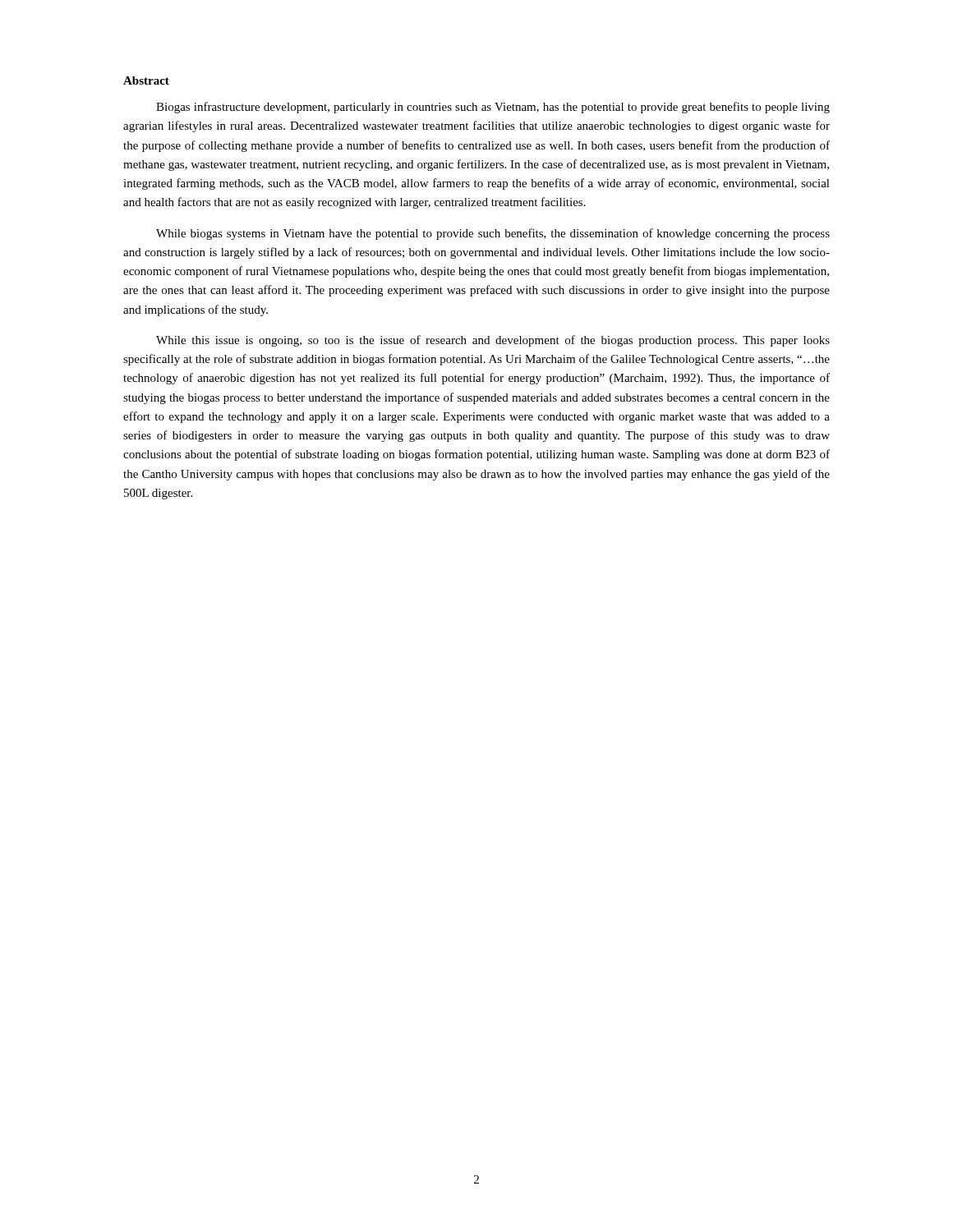Locate the block of text that opens with "While biogas systems in Vietnam have the potential"

(x=476, y=271)
